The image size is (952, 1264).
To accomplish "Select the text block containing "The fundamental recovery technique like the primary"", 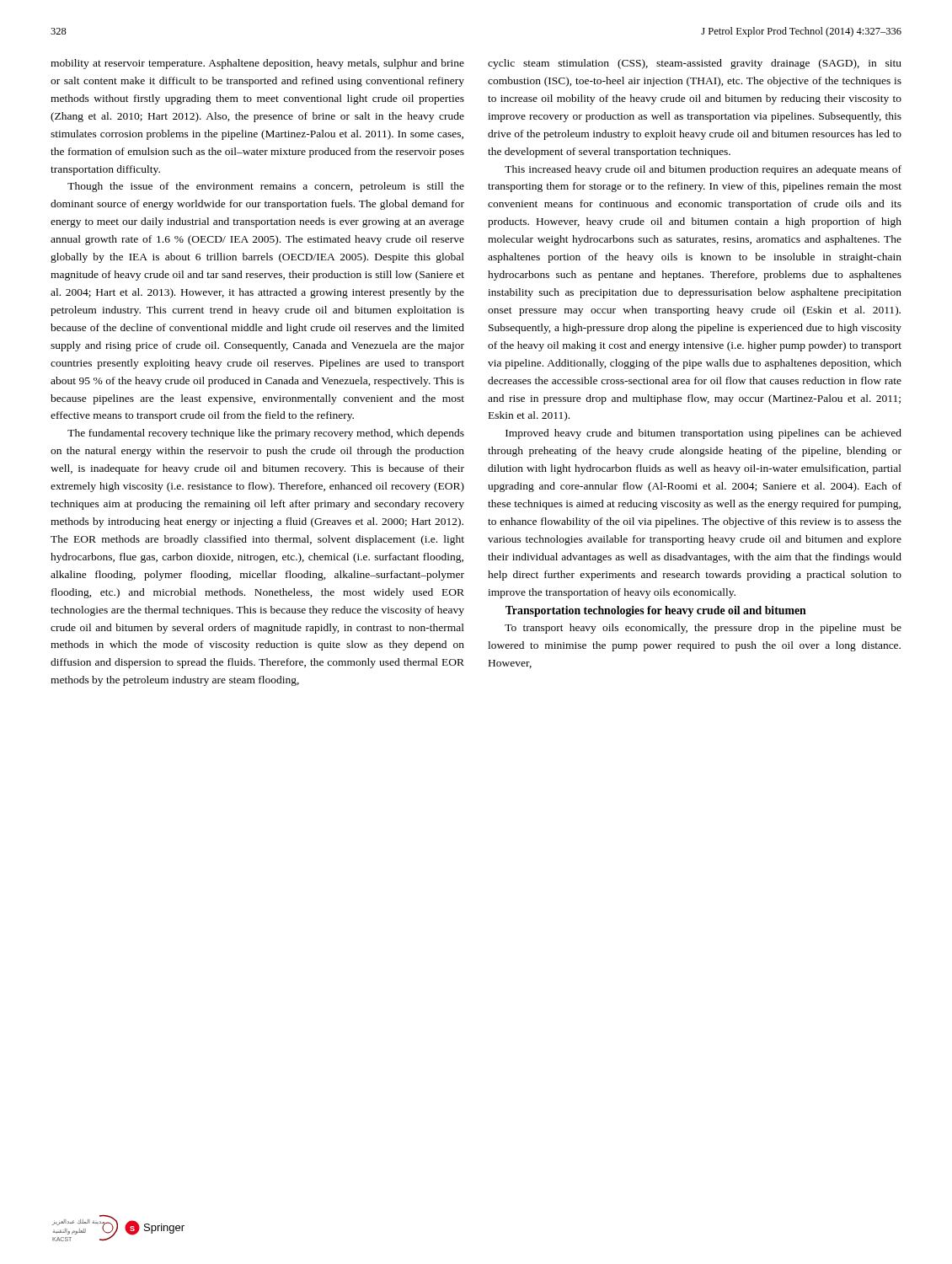I will [x=257, y=557].
